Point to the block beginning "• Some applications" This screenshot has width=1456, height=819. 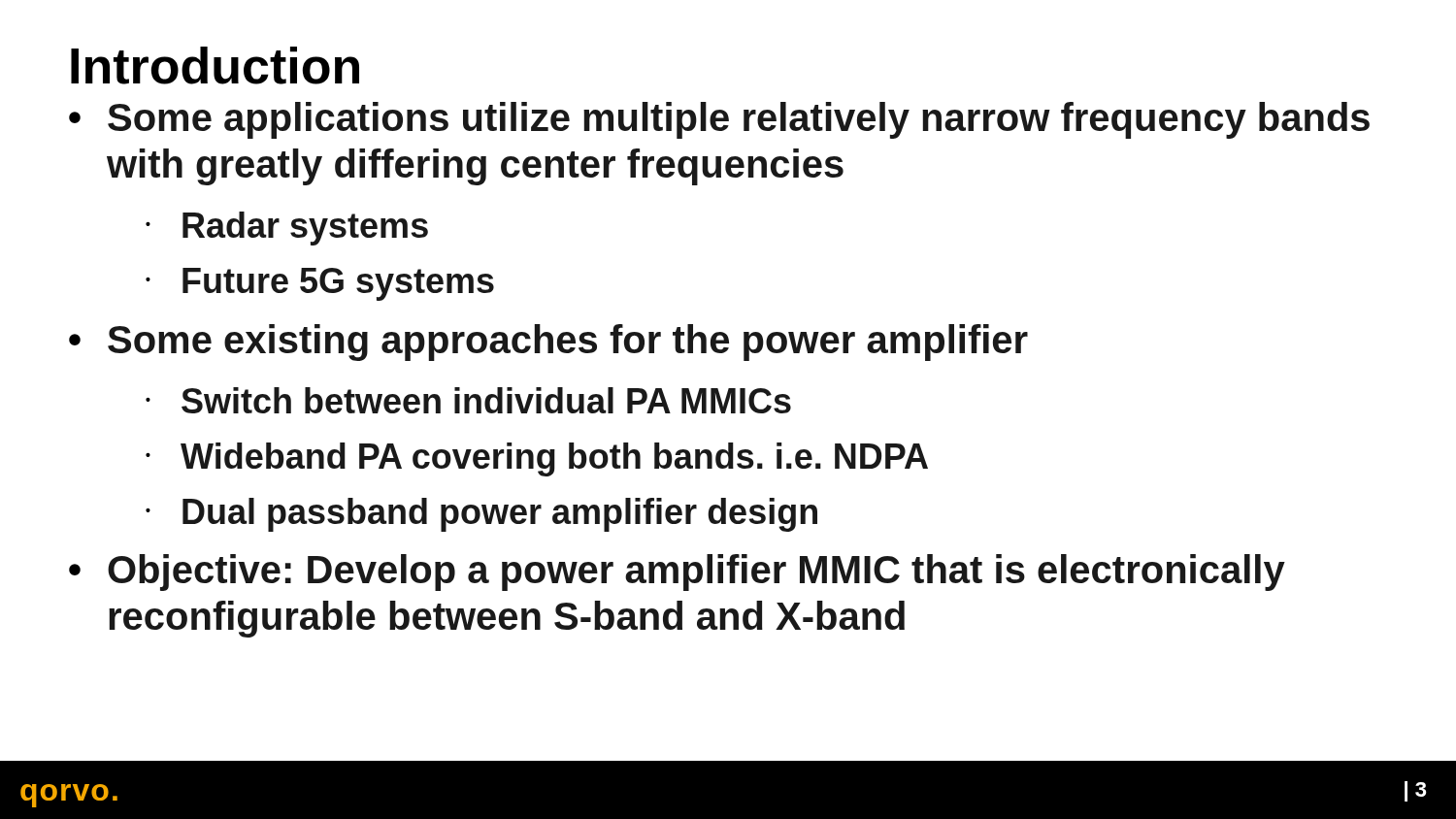coord(728,141)
